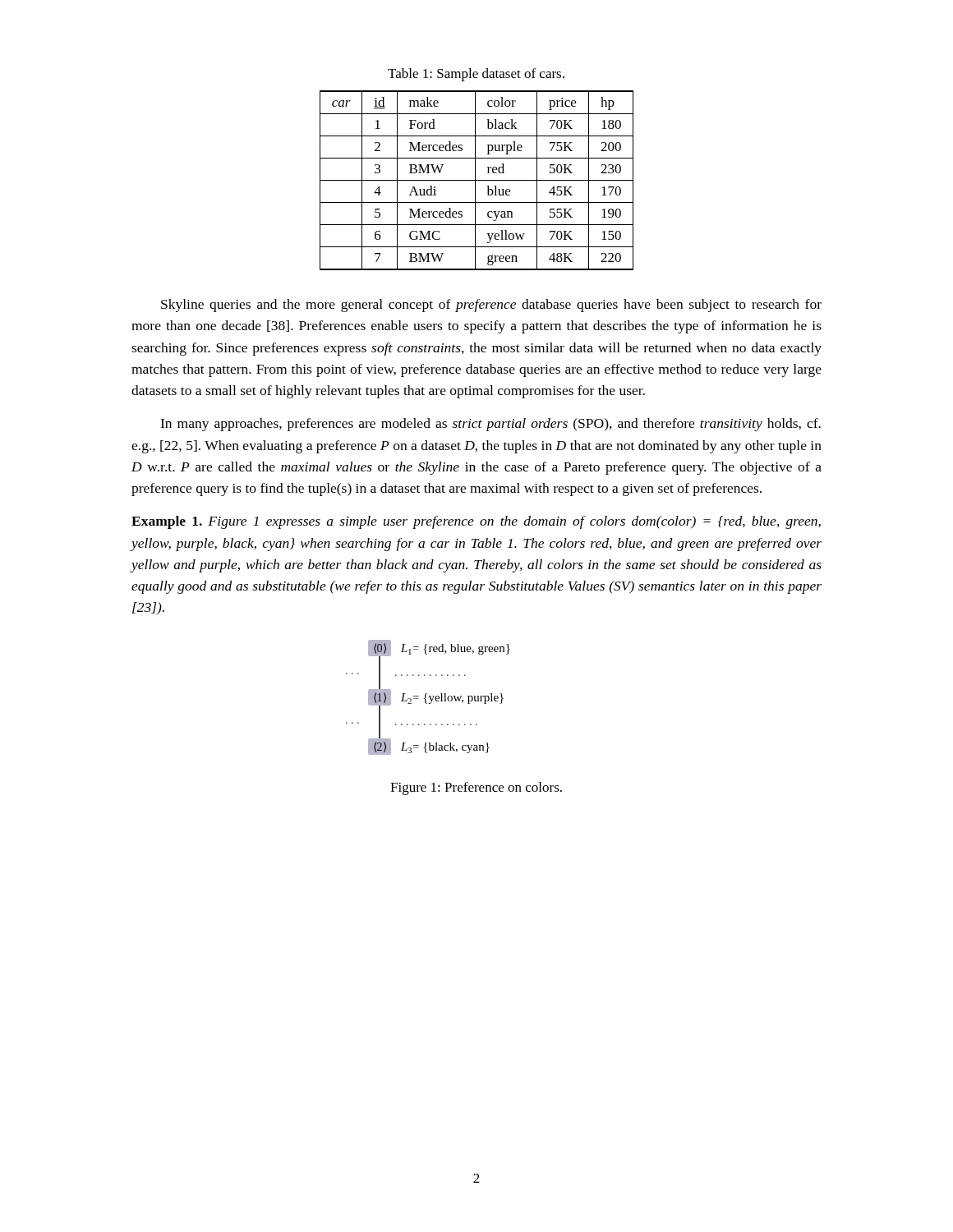This screenshot has height=1232, width=953.
Task: Find the text block that says "In many approaches, preferences are"
Action: 476,456
